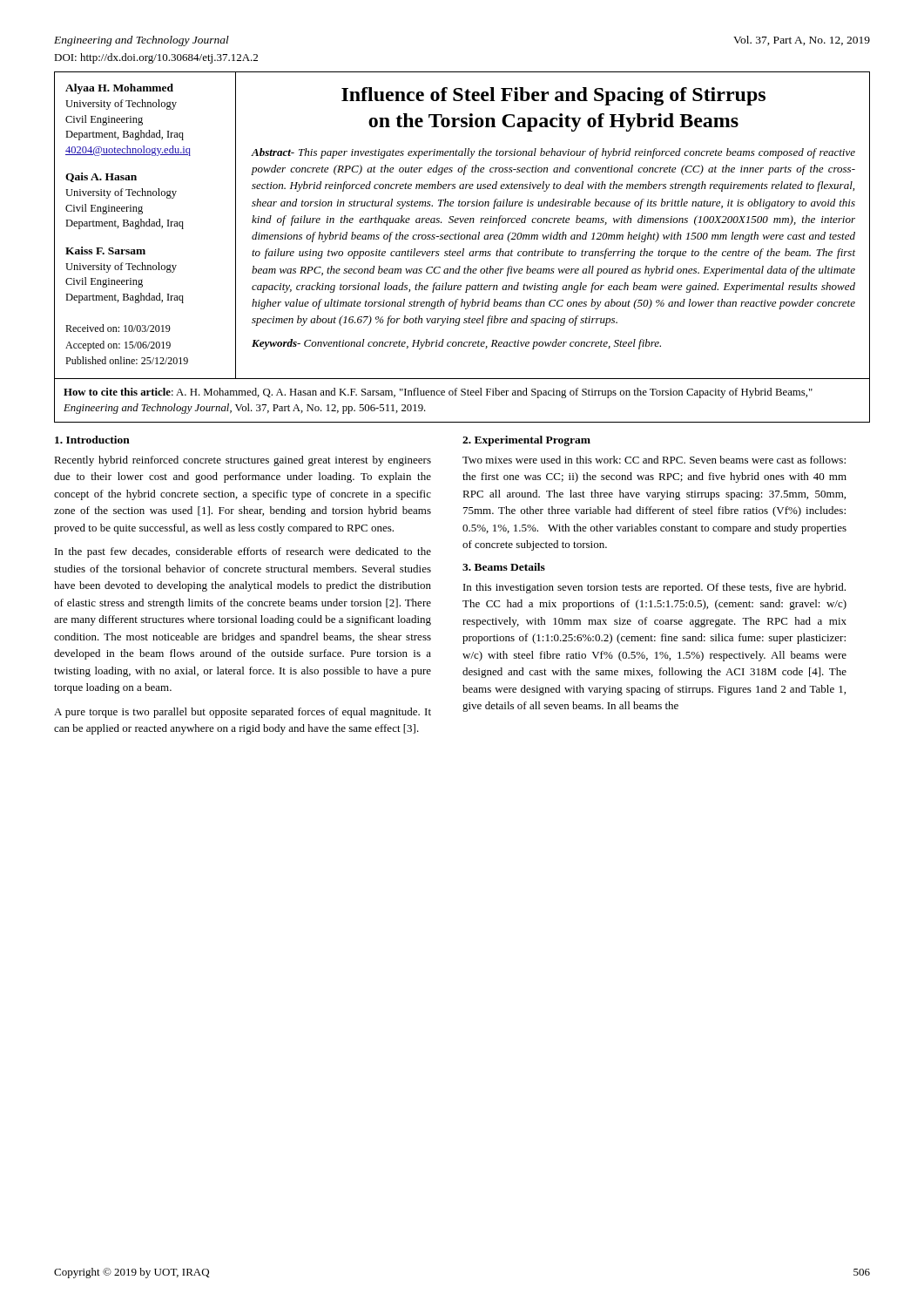Locate the text block starting "DOI: http://dx.doi.org/10.30684/etj.37.12A.2"
Image resolution: width=924 pixels, height=1307 pixels.
coord(156,57)
